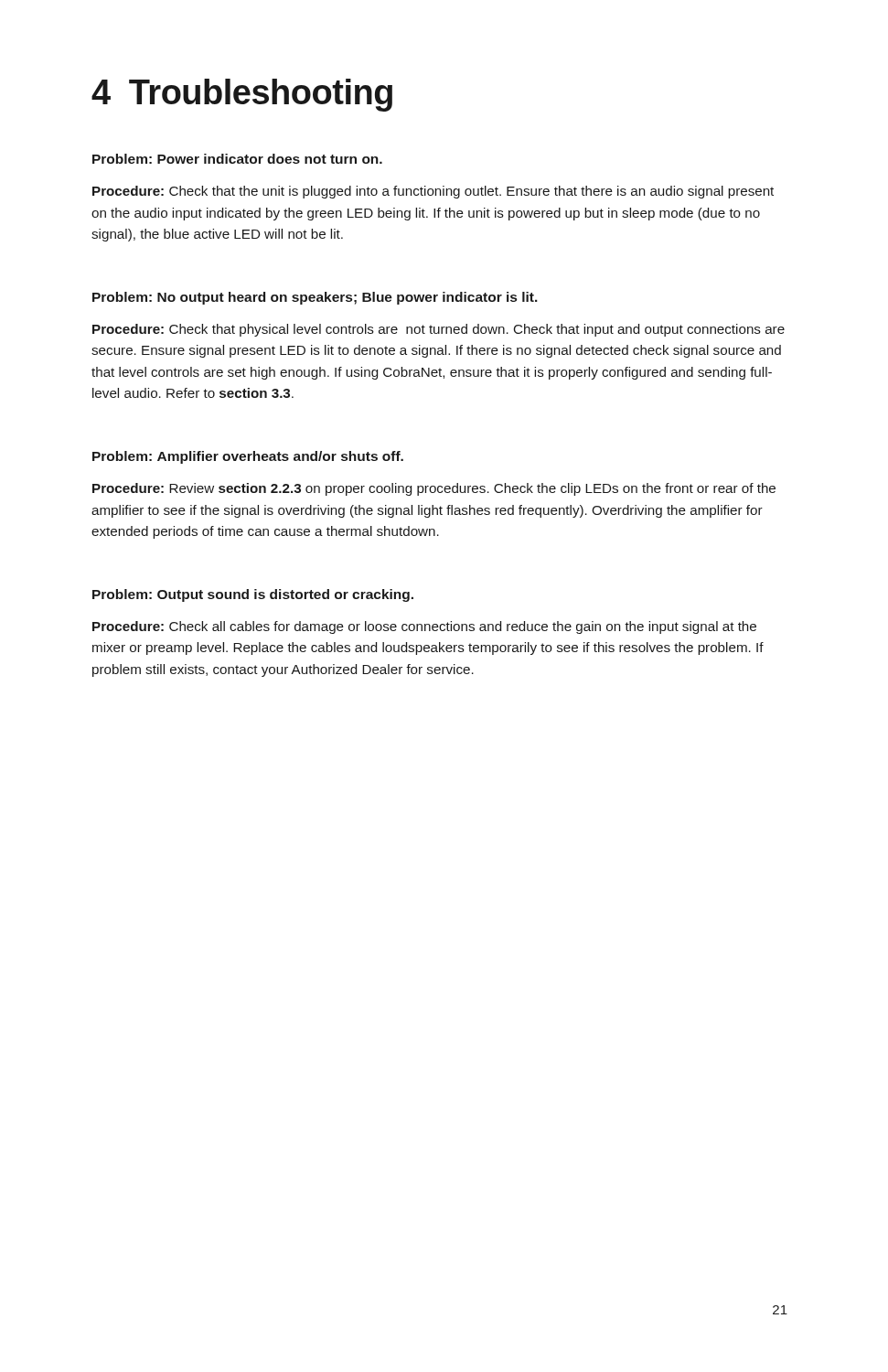Where is the passage that starts "Procedure: Check that physical level controls are not"?
This screenshot has height=1372, width=888.
[x=438, y=361]
